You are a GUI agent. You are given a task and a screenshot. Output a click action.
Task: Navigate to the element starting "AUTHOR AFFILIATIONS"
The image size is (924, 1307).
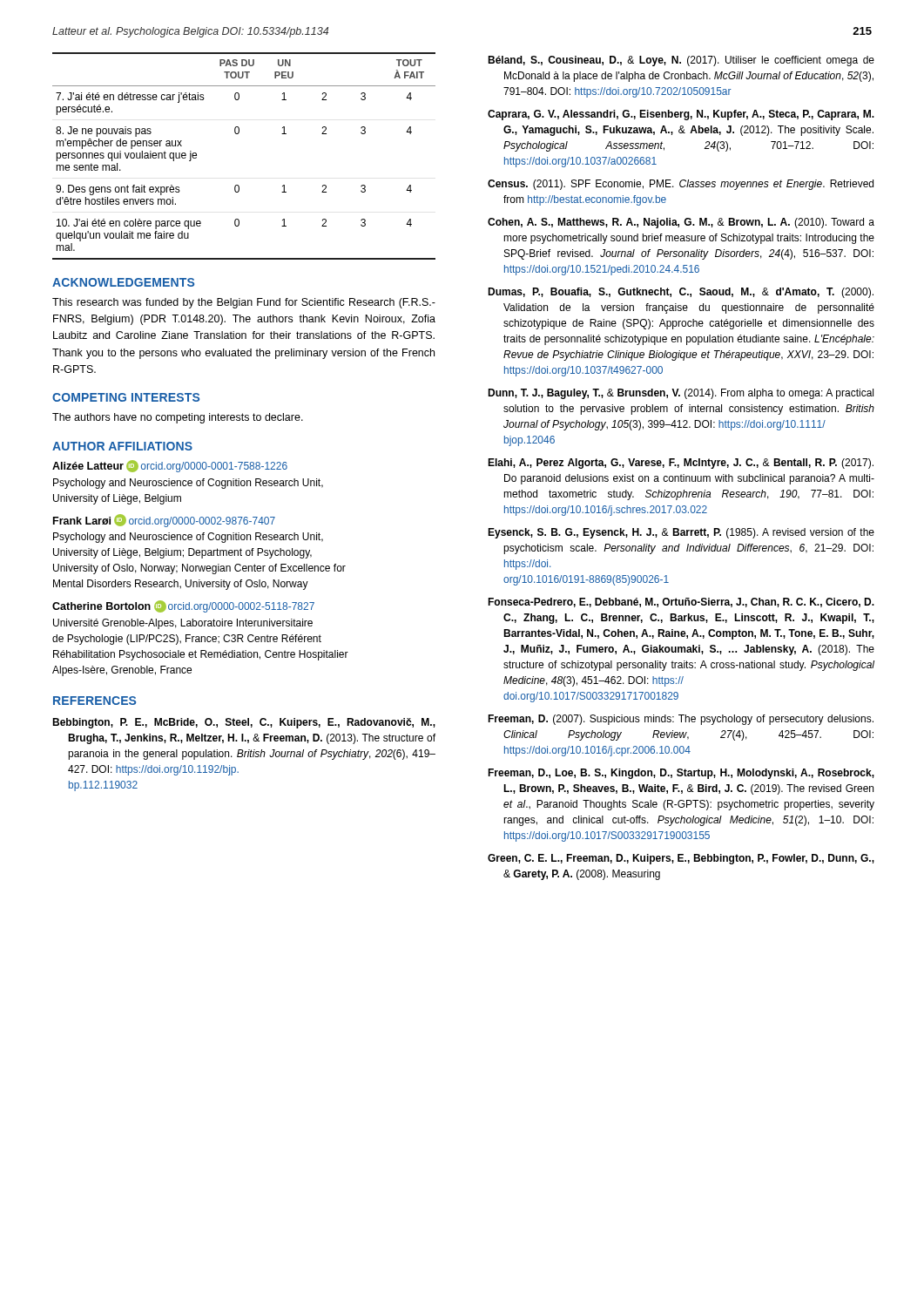click(123, 446)
